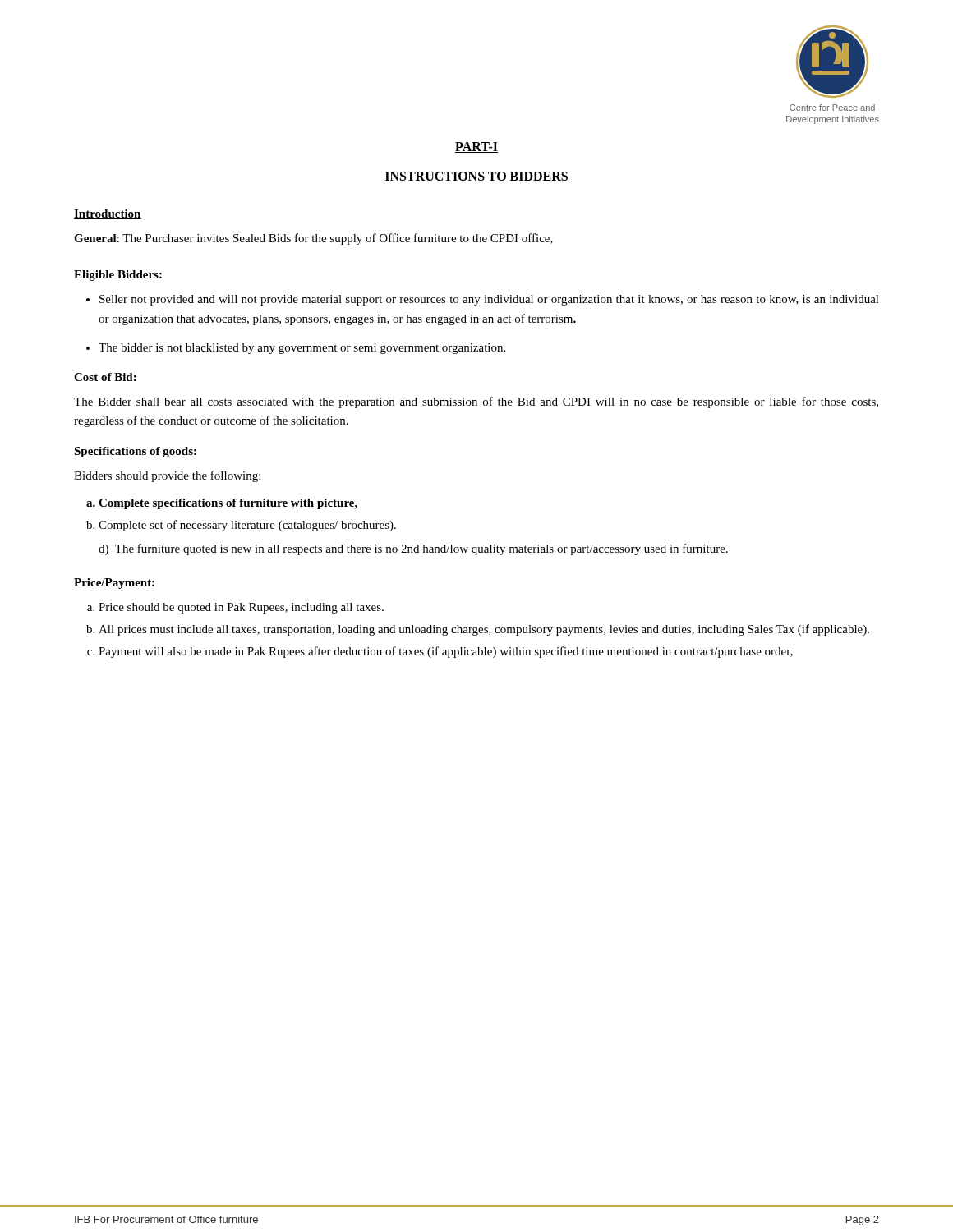Point to the block beginning "The bidder is not blacklisted by any government"
The image size is (953, 1232).
[x=302, y=347]
